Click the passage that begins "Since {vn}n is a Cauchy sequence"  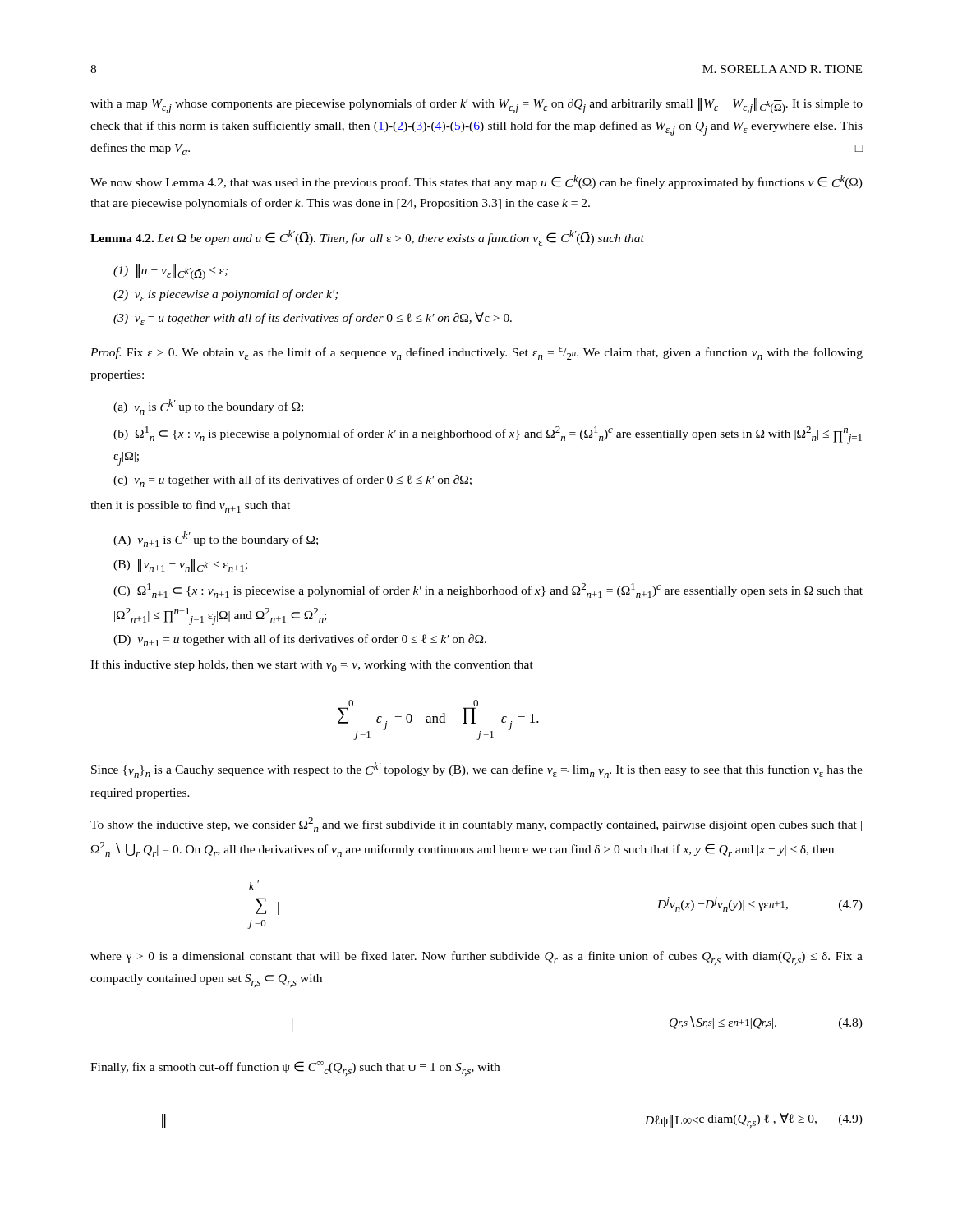pyautogui.click(x=476, y=780)
